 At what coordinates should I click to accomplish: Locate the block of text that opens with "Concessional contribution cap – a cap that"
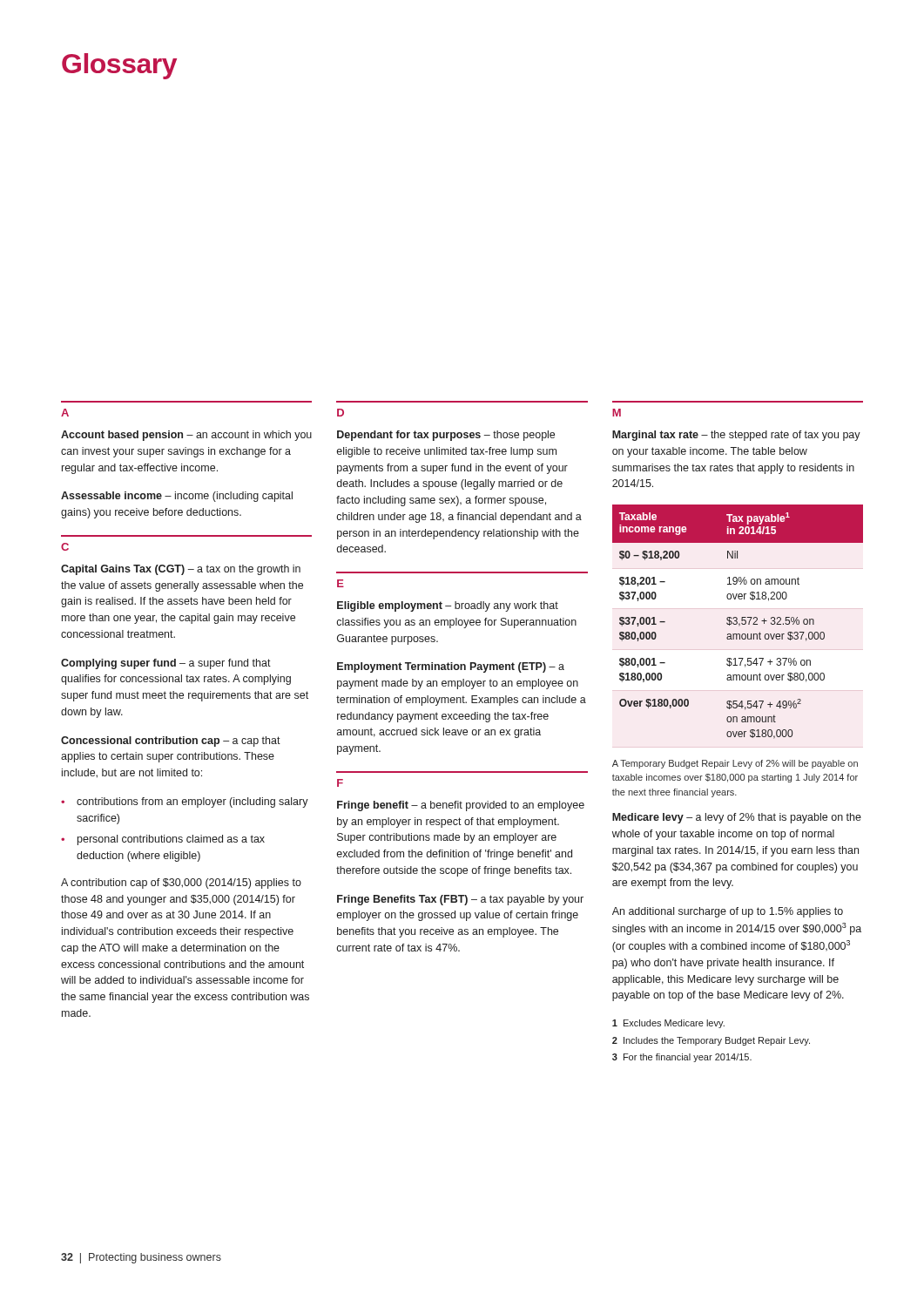(170, 757)
